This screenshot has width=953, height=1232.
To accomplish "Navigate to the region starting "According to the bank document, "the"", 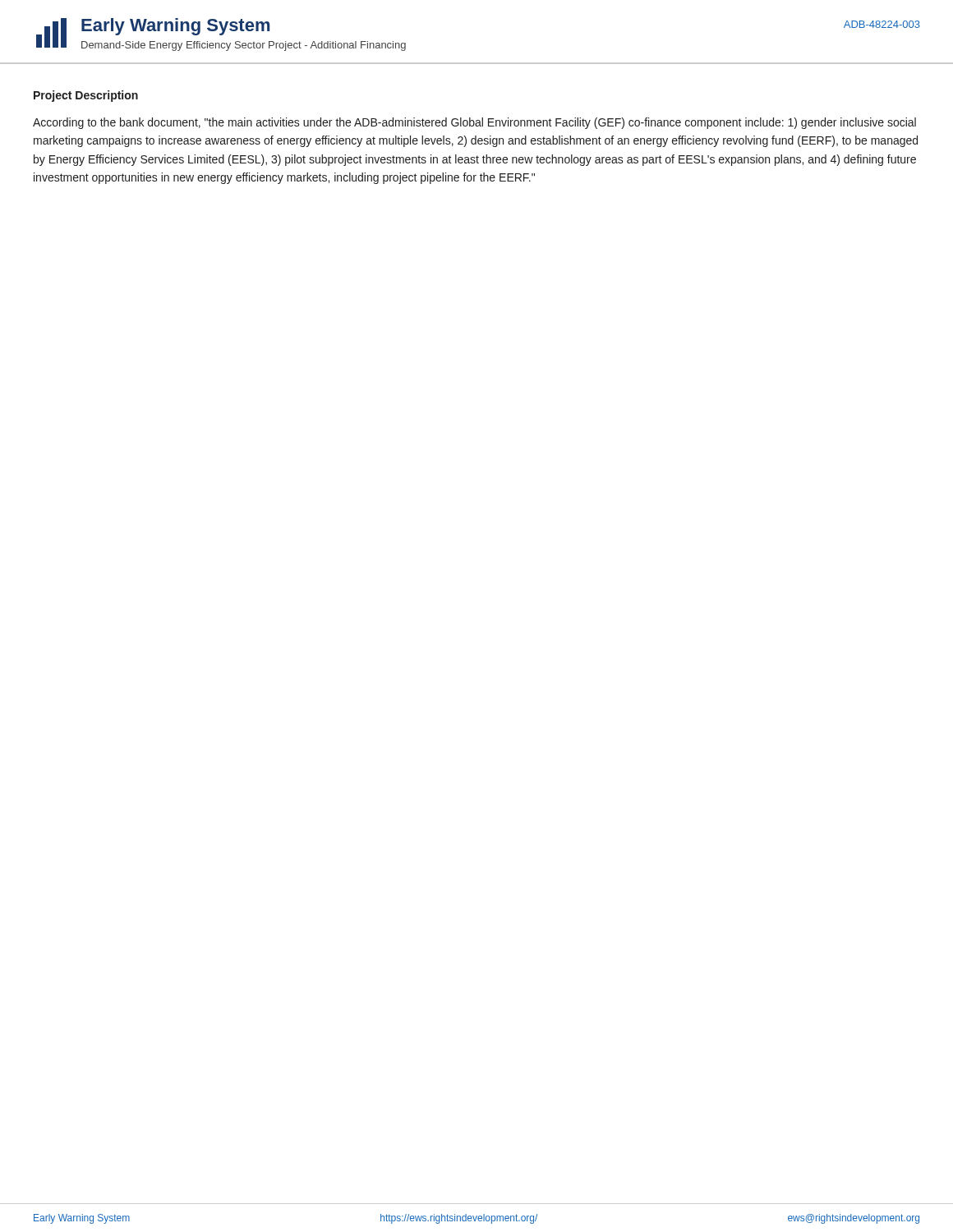I will tap(476, 150).
